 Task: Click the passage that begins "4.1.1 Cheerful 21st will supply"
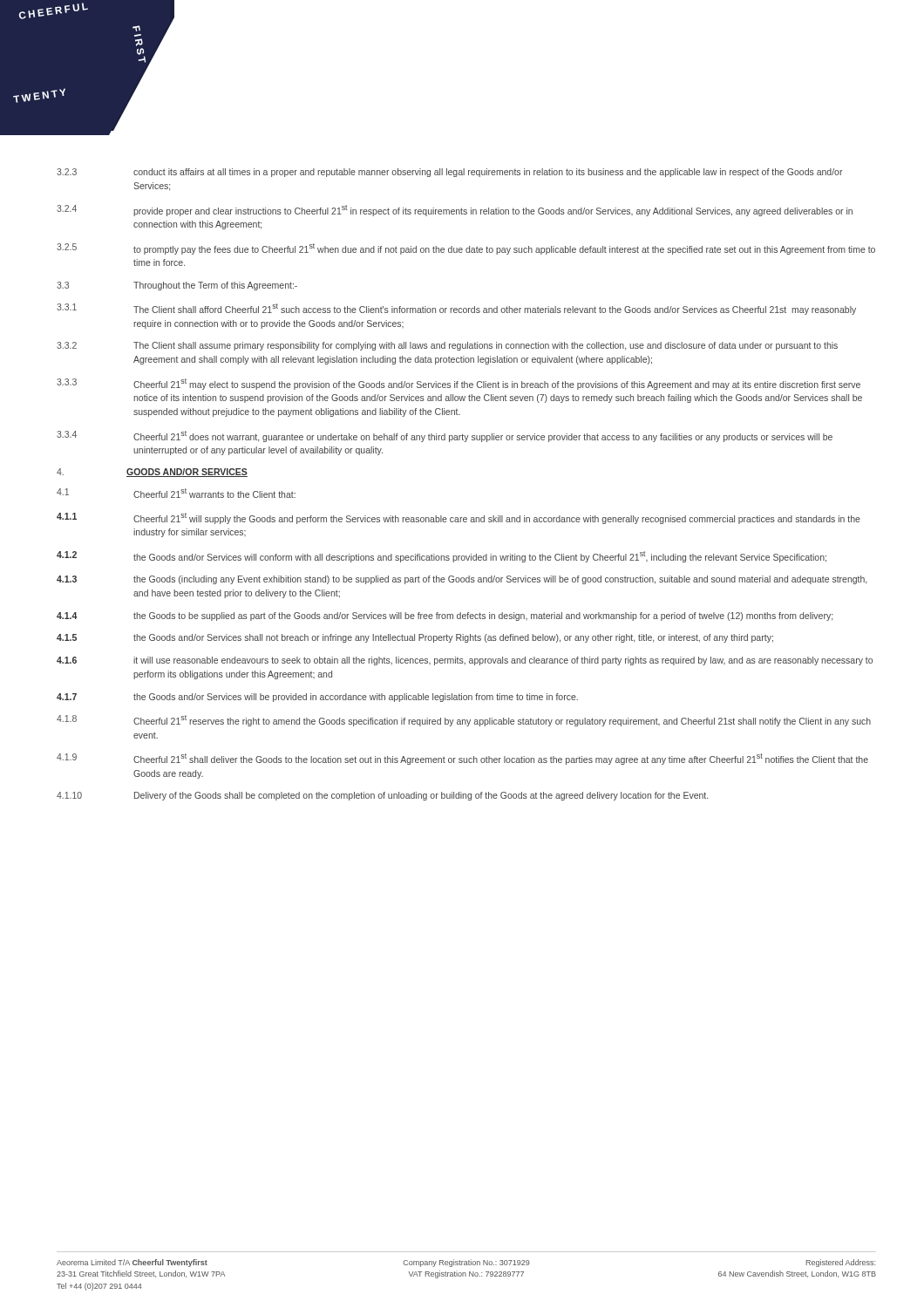[466, 525]
